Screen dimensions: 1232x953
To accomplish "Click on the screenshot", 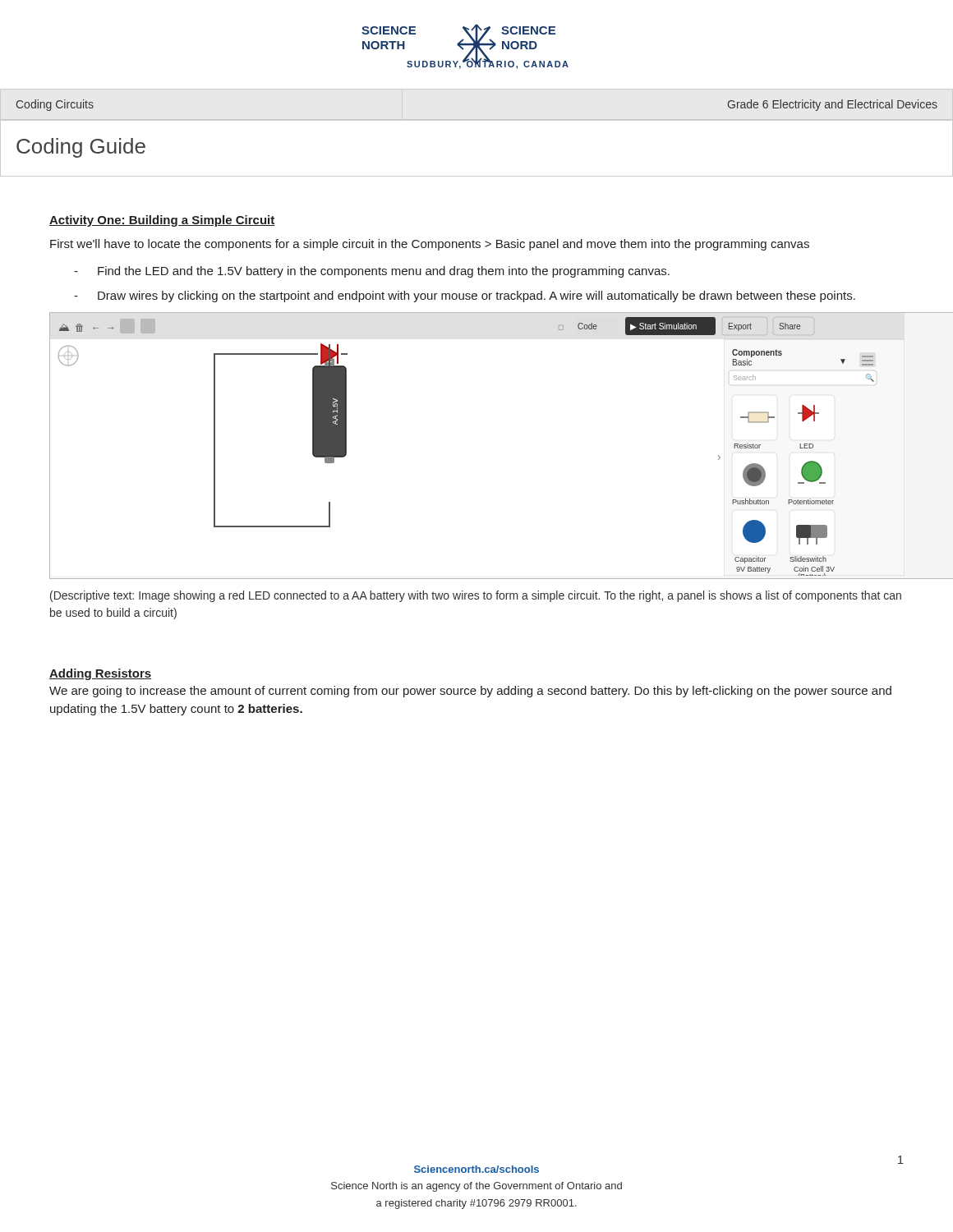I will (x=501, y=445).
